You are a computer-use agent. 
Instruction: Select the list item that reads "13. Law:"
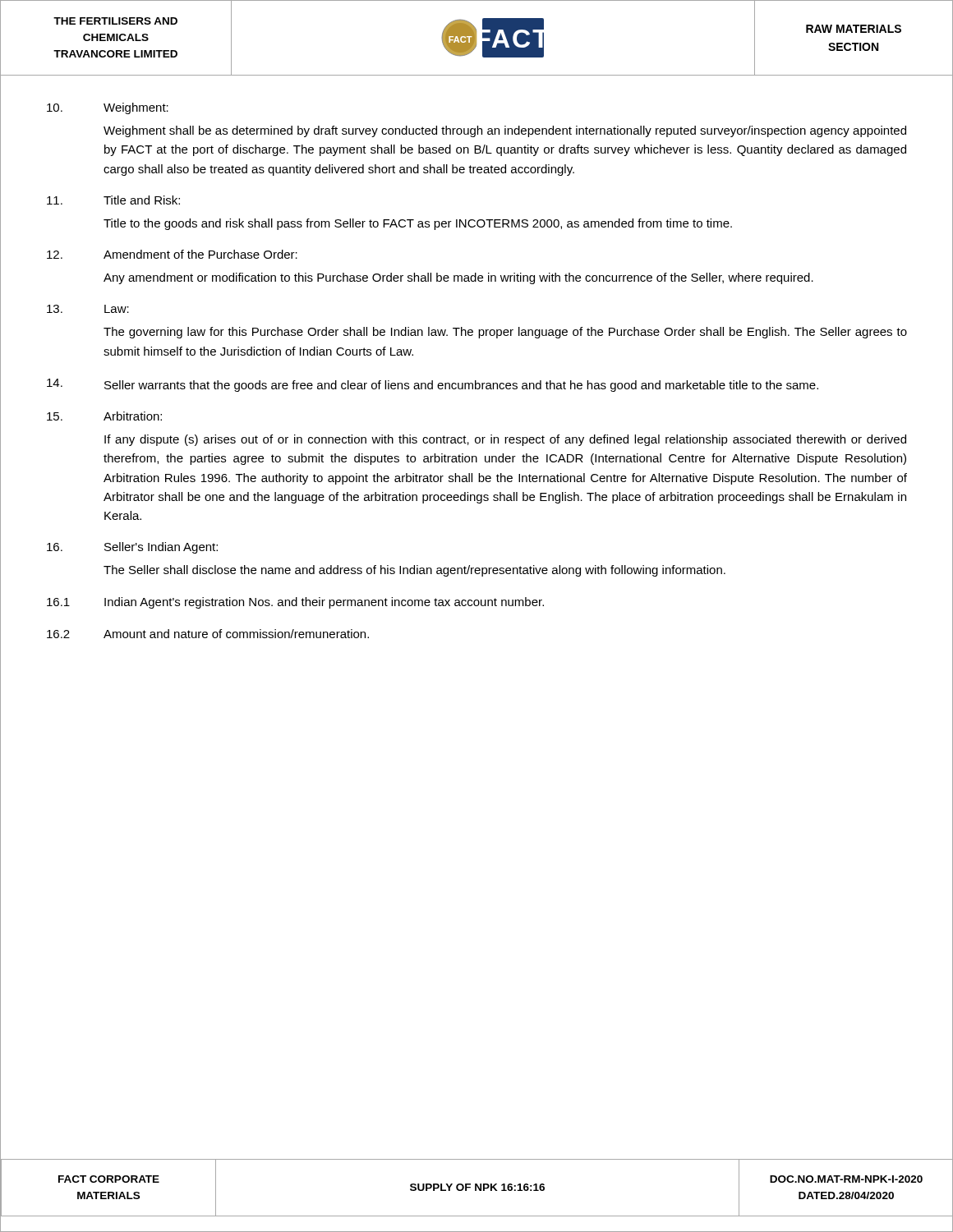point(56,308)
